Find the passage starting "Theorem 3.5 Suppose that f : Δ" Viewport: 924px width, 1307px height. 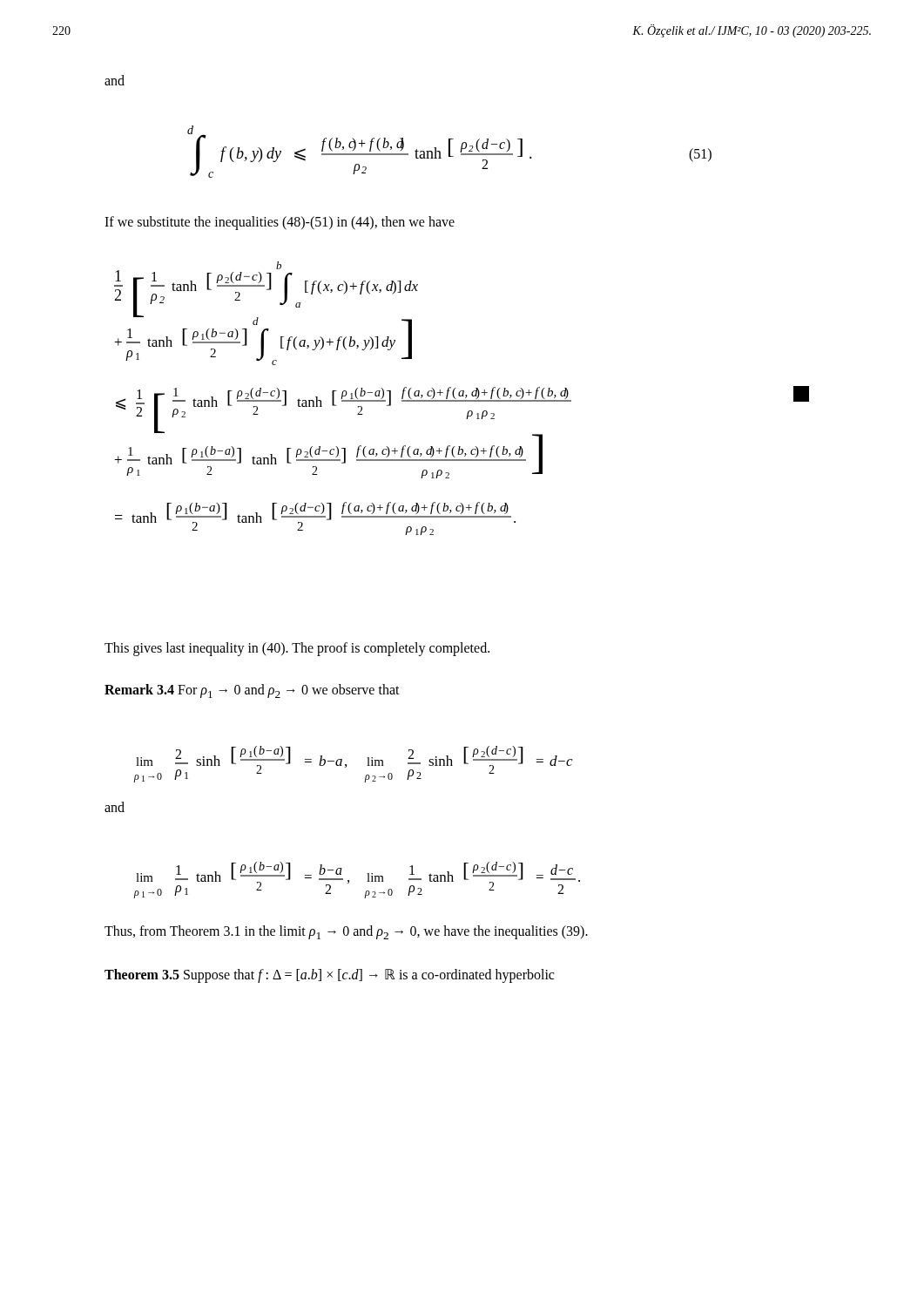pos(330,975)
